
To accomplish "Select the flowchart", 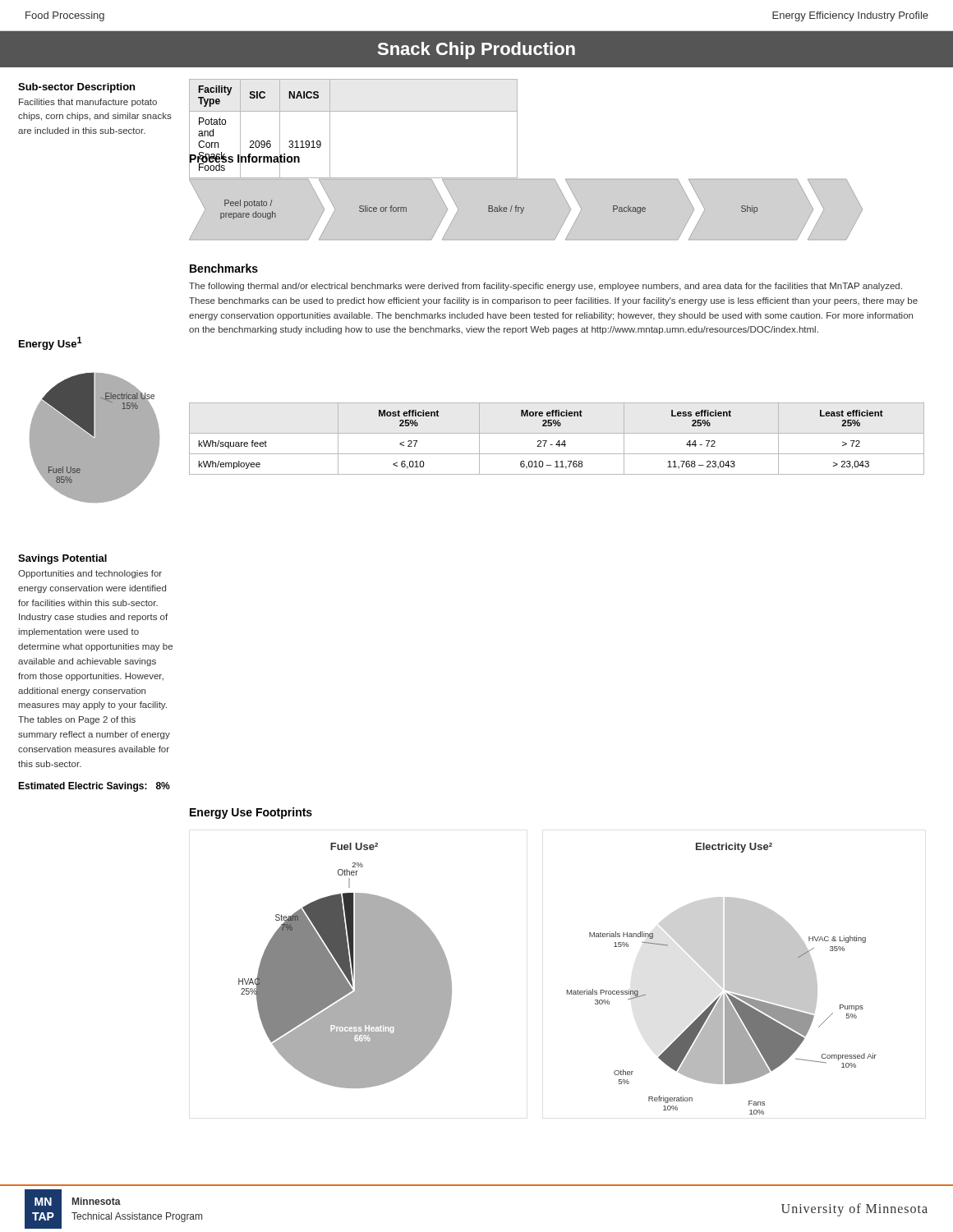I will tap(555, 212).
